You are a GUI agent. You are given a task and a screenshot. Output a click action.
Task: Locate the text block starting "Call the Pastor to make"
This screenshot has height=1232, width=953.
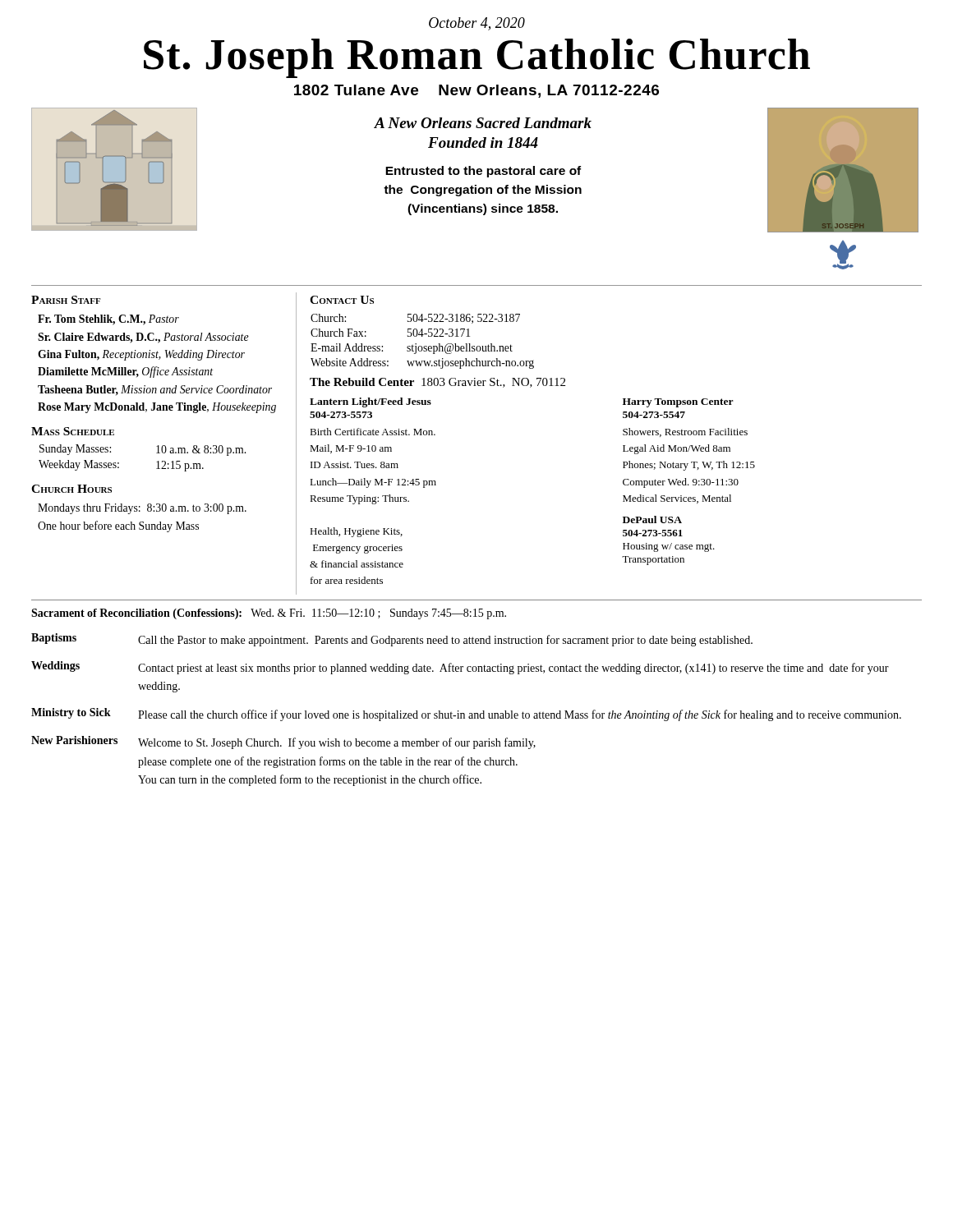(446, 640)
